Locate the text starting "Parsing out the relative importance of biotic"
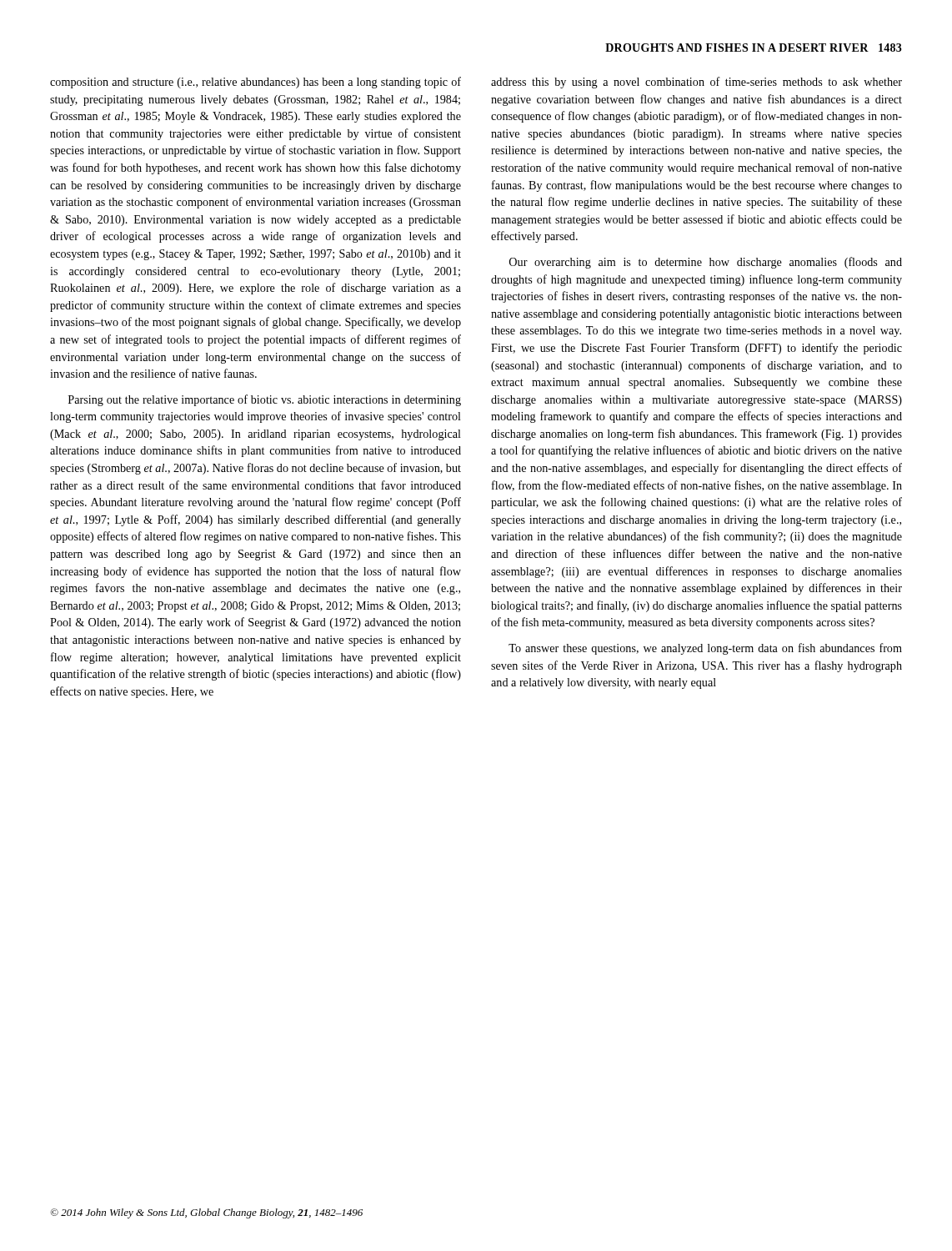This screenshot has width=952, height=1251. pos(255,545)
